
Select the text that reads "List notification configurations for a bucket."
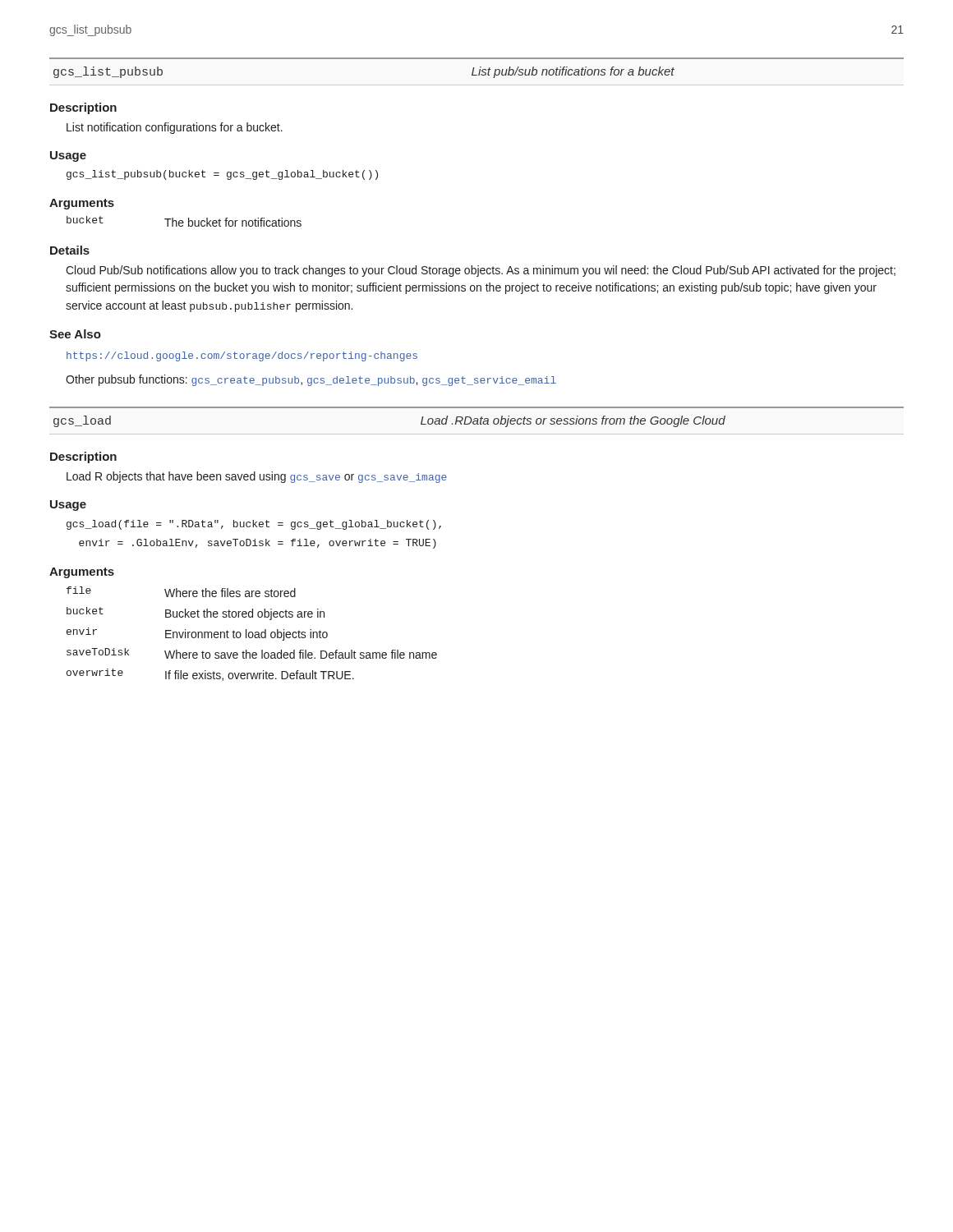point(174,127)
